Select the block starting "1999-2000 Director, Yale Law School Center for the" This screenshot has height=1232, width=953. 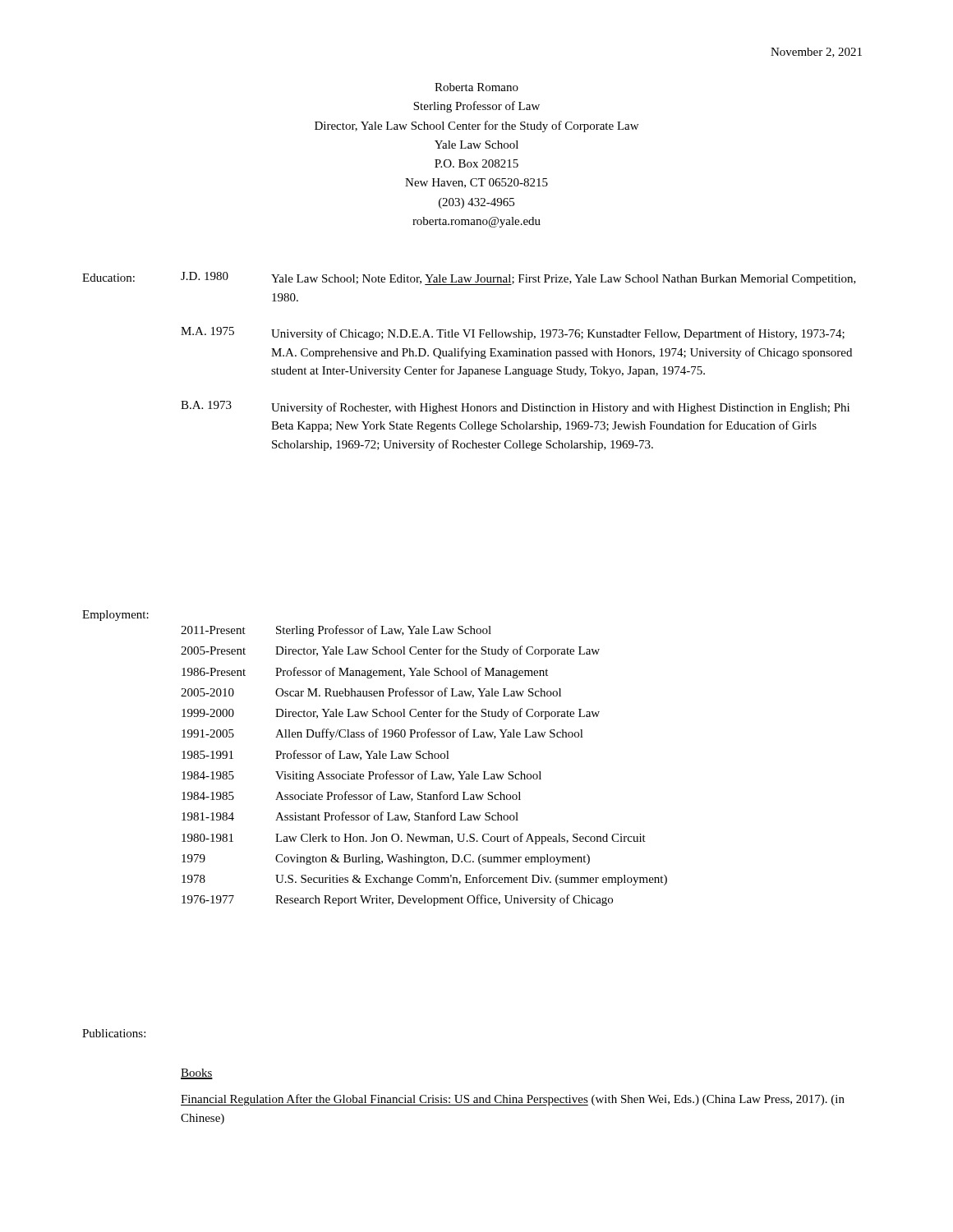click(526, 713)
